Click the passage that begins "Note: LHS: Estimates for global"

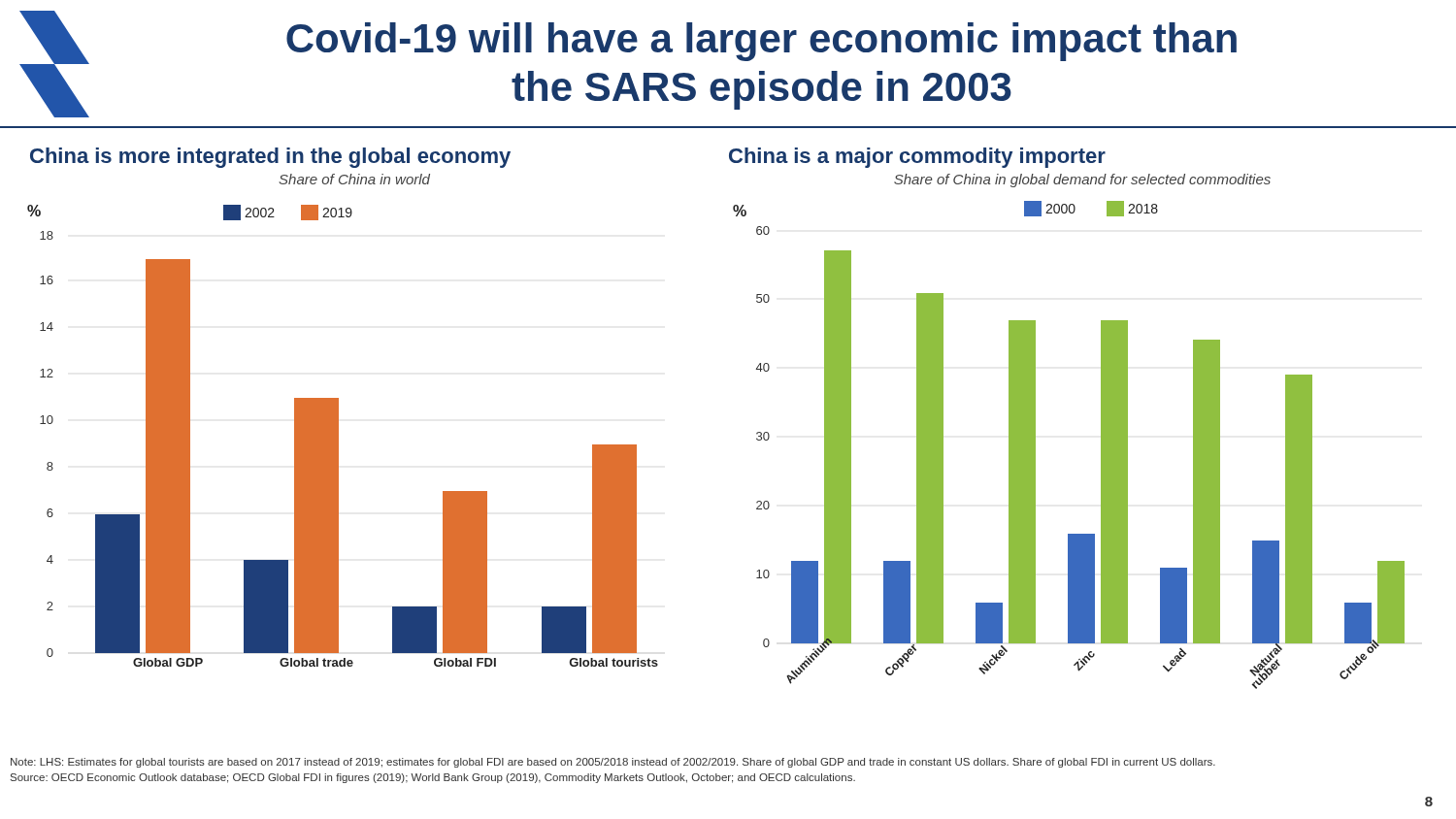[x=613, y=769]
